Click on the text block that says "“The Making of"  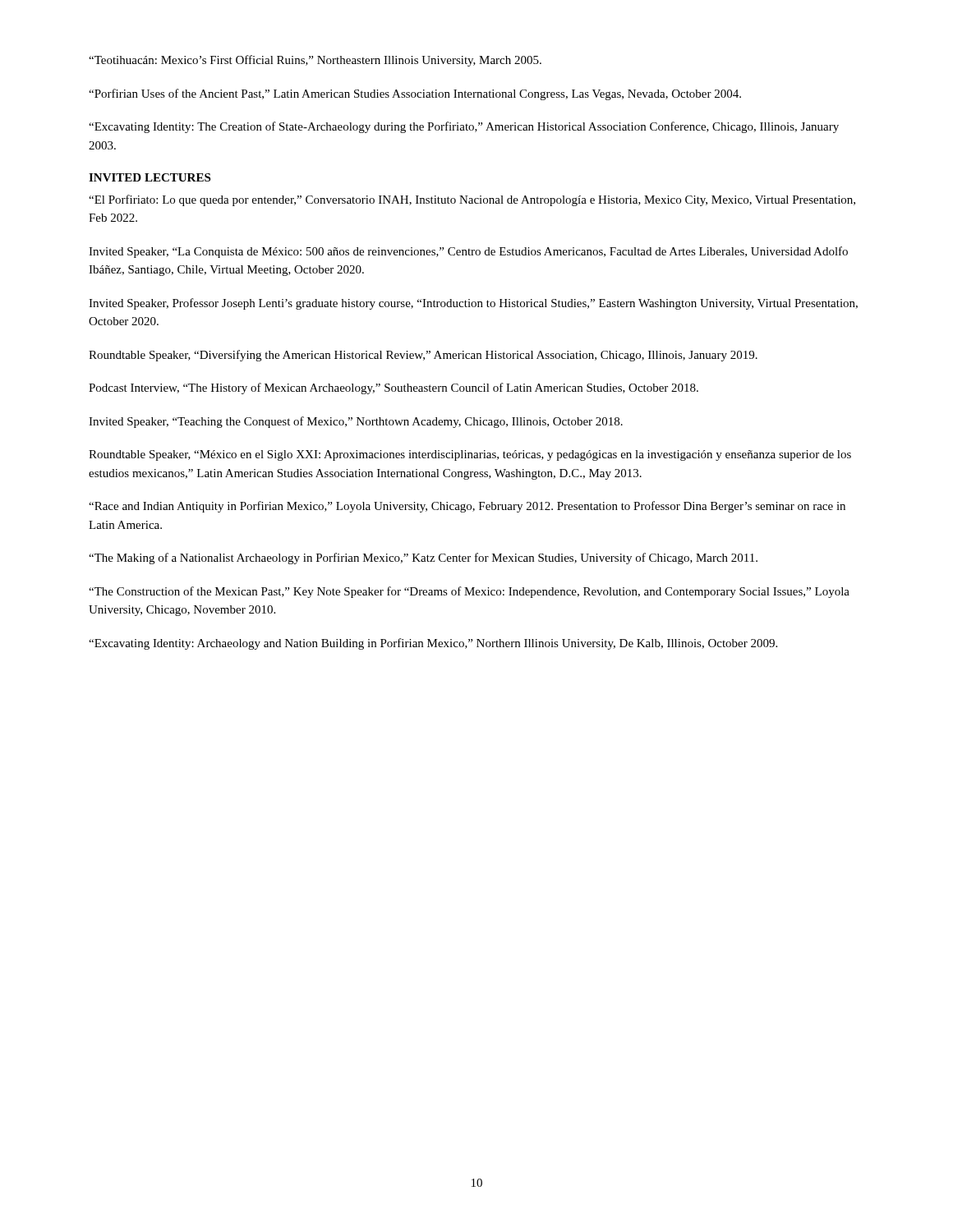coord(424,558)
